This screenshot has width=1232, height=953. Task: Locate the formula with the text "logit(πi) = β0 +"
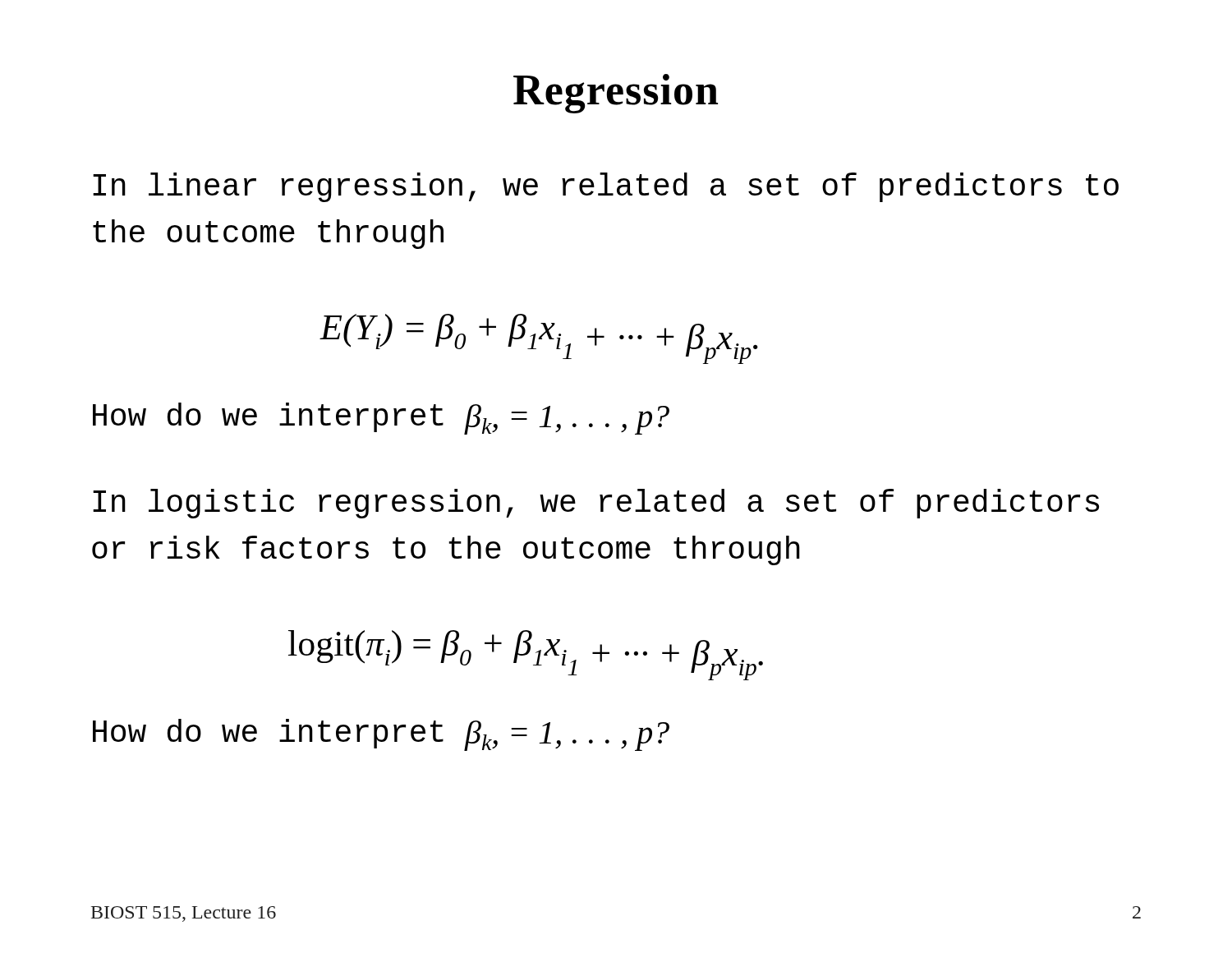pos(616,642)
